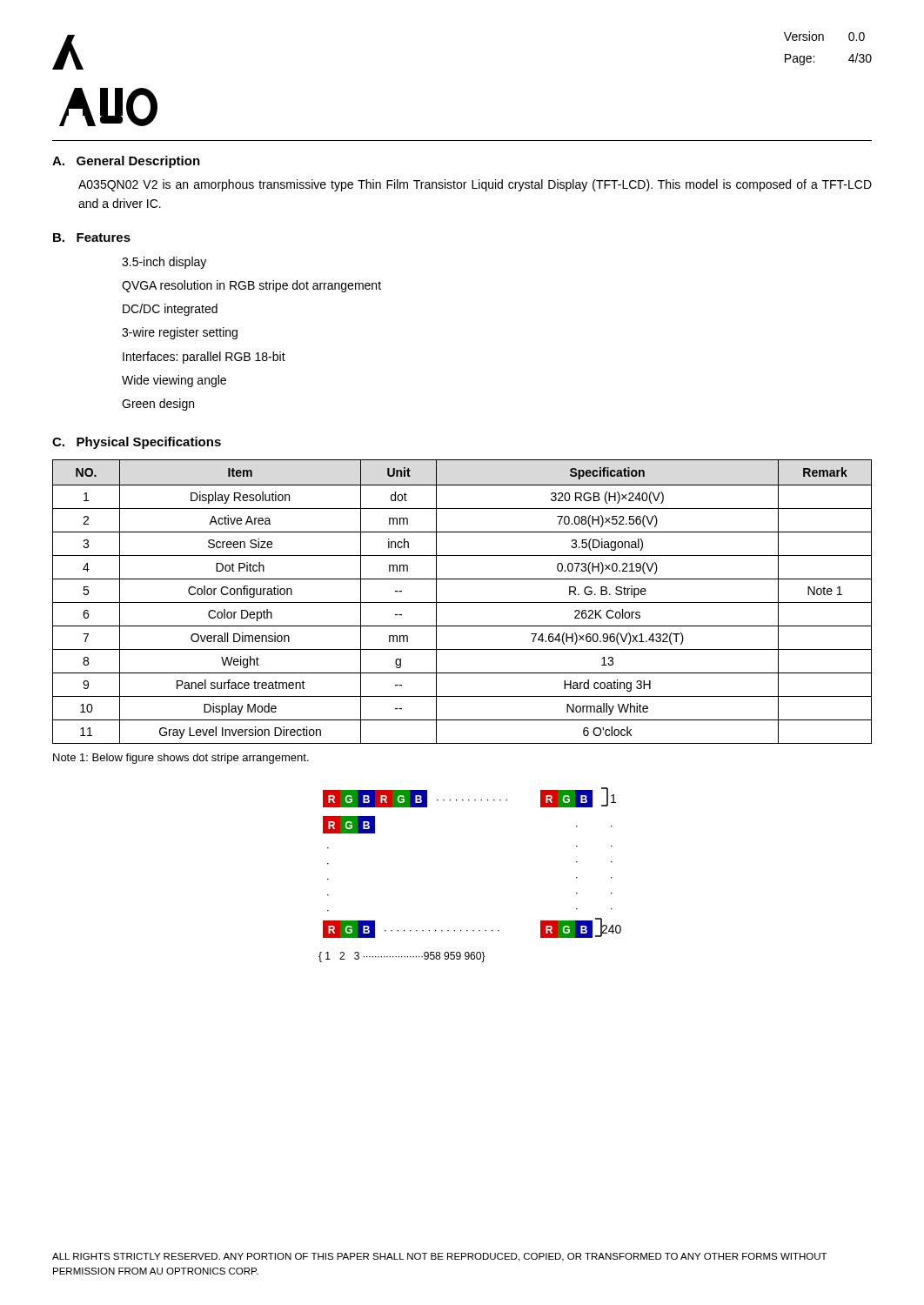Viewport: 924px width, 1305px height.
Task: Point to the element starting "QVGA resolution in"
Action: 251,285
